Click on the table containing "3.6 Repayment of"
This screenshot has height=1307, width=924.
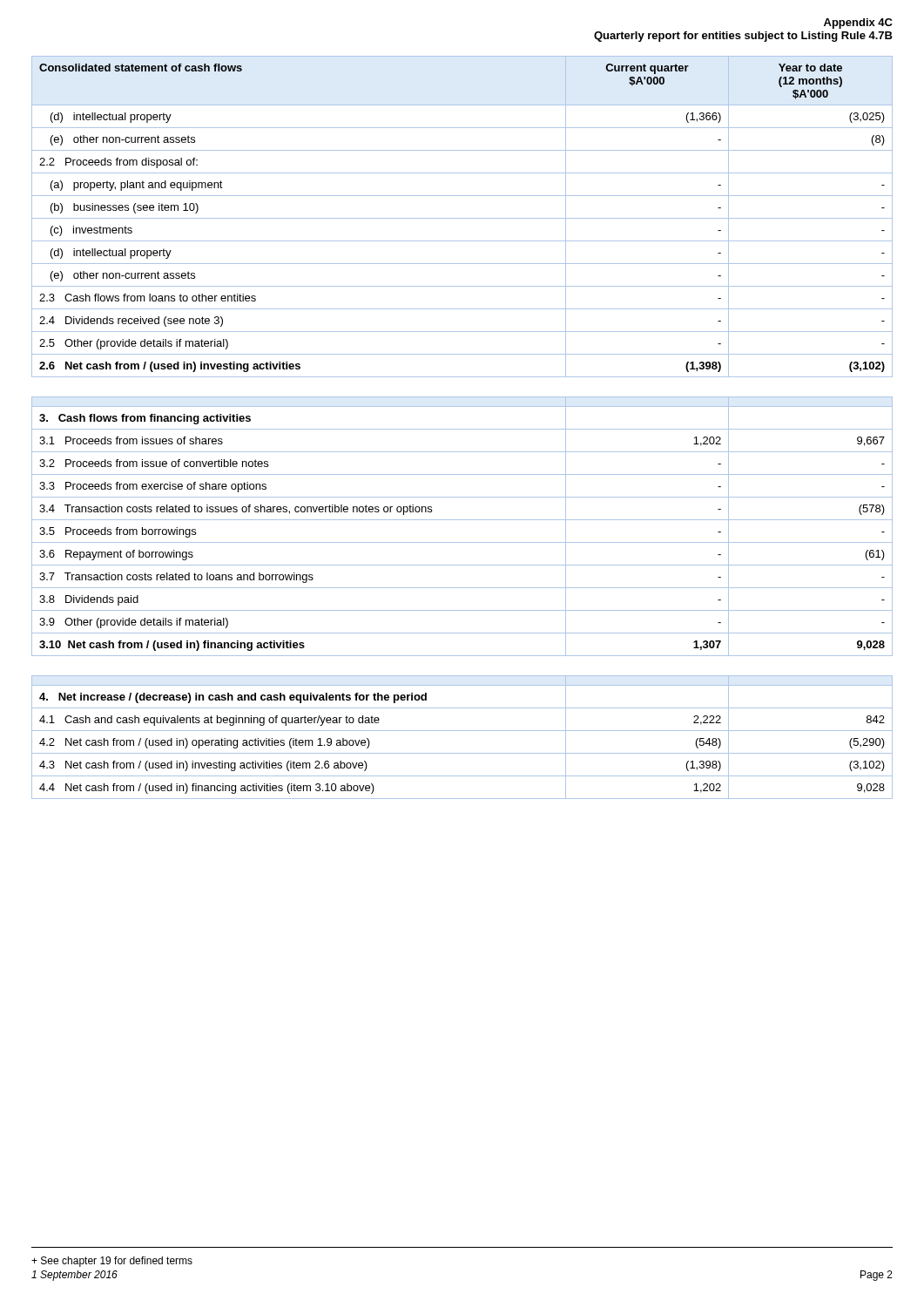click(462, 526)
